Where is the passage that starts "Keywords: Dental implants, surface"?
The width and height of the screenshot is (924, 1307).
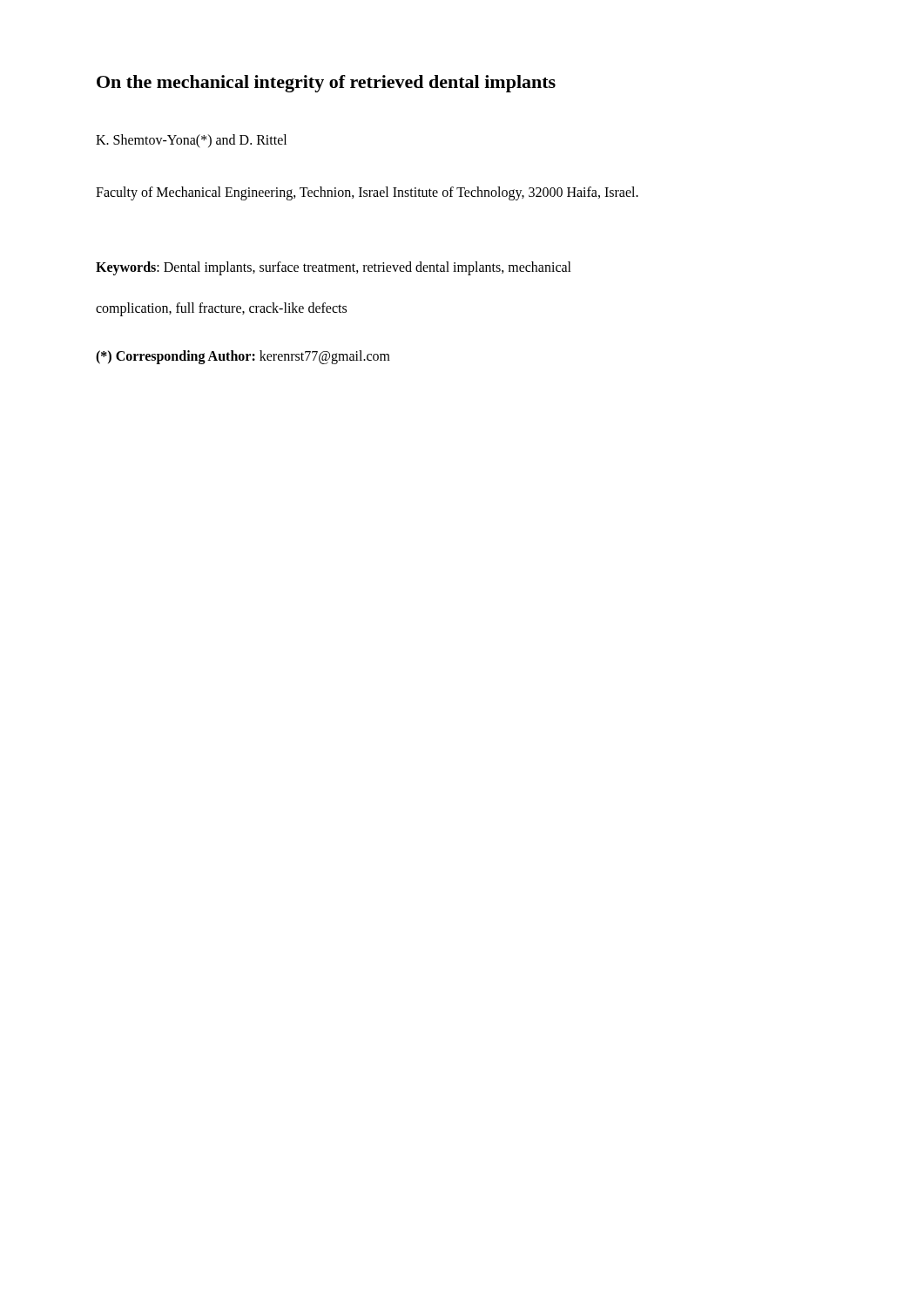coord(334,267)
